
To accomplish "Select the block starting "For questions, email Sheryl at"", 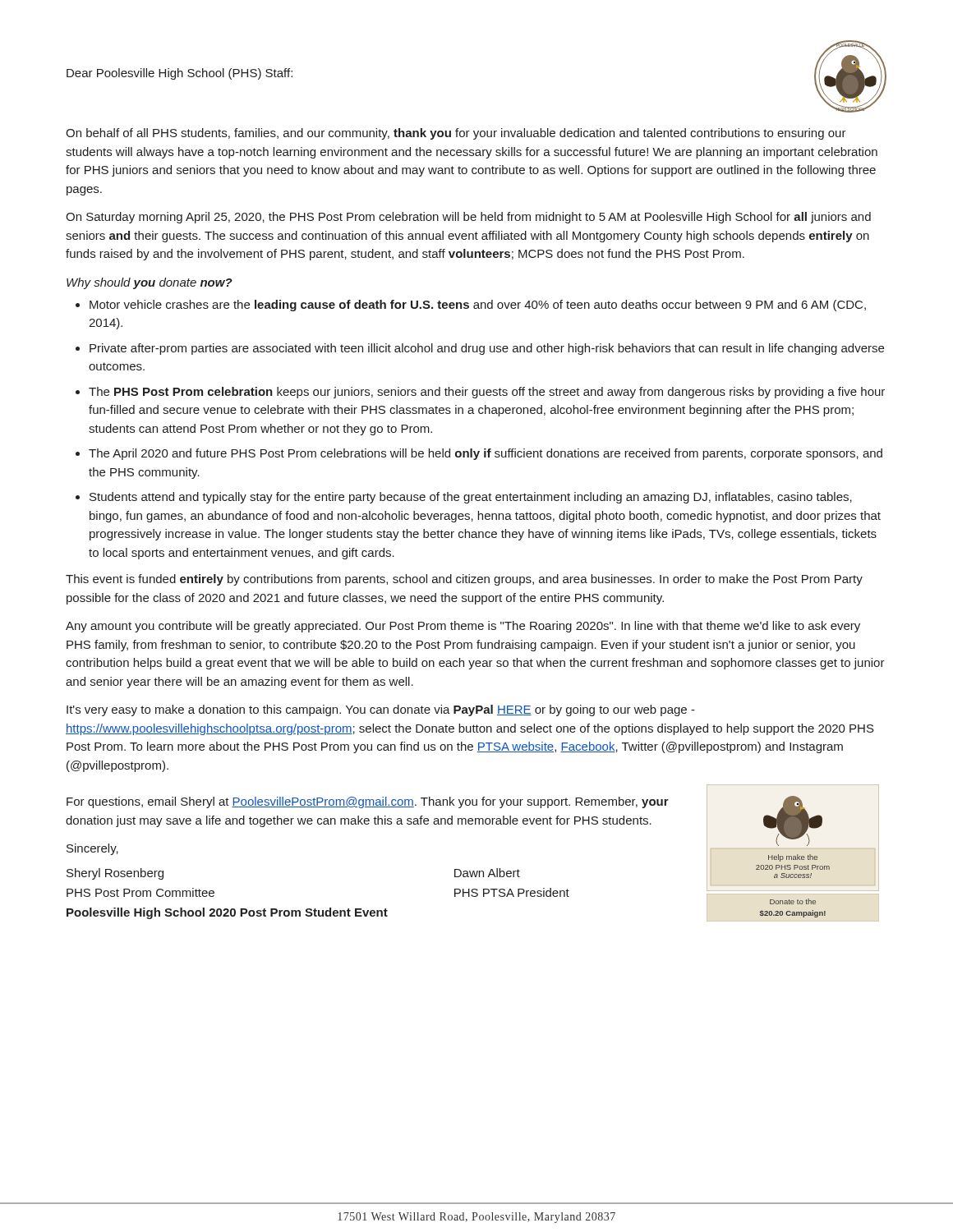I will click(367, 810).
